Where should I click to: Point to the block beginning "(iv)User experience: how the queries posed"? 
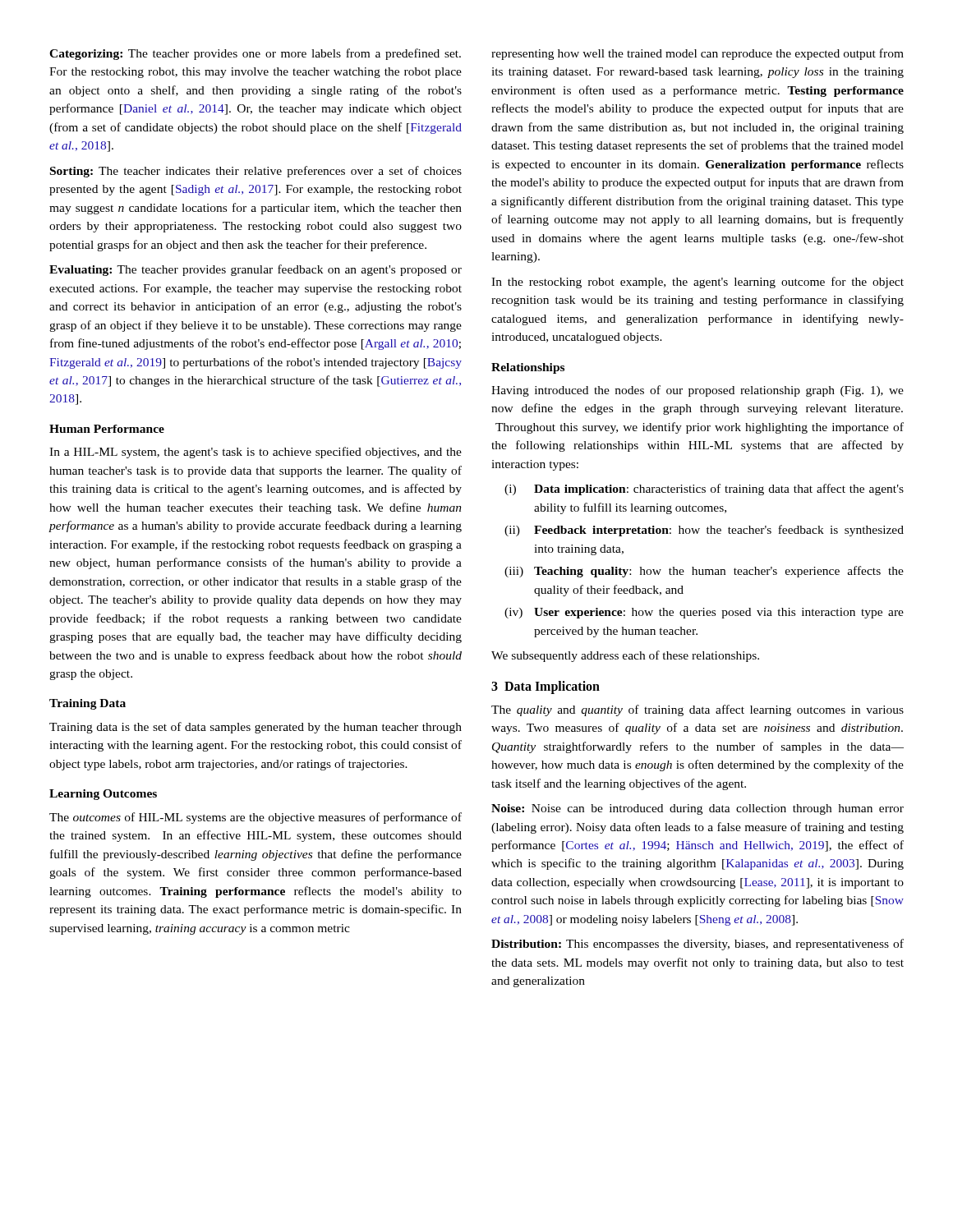(704, 621)
